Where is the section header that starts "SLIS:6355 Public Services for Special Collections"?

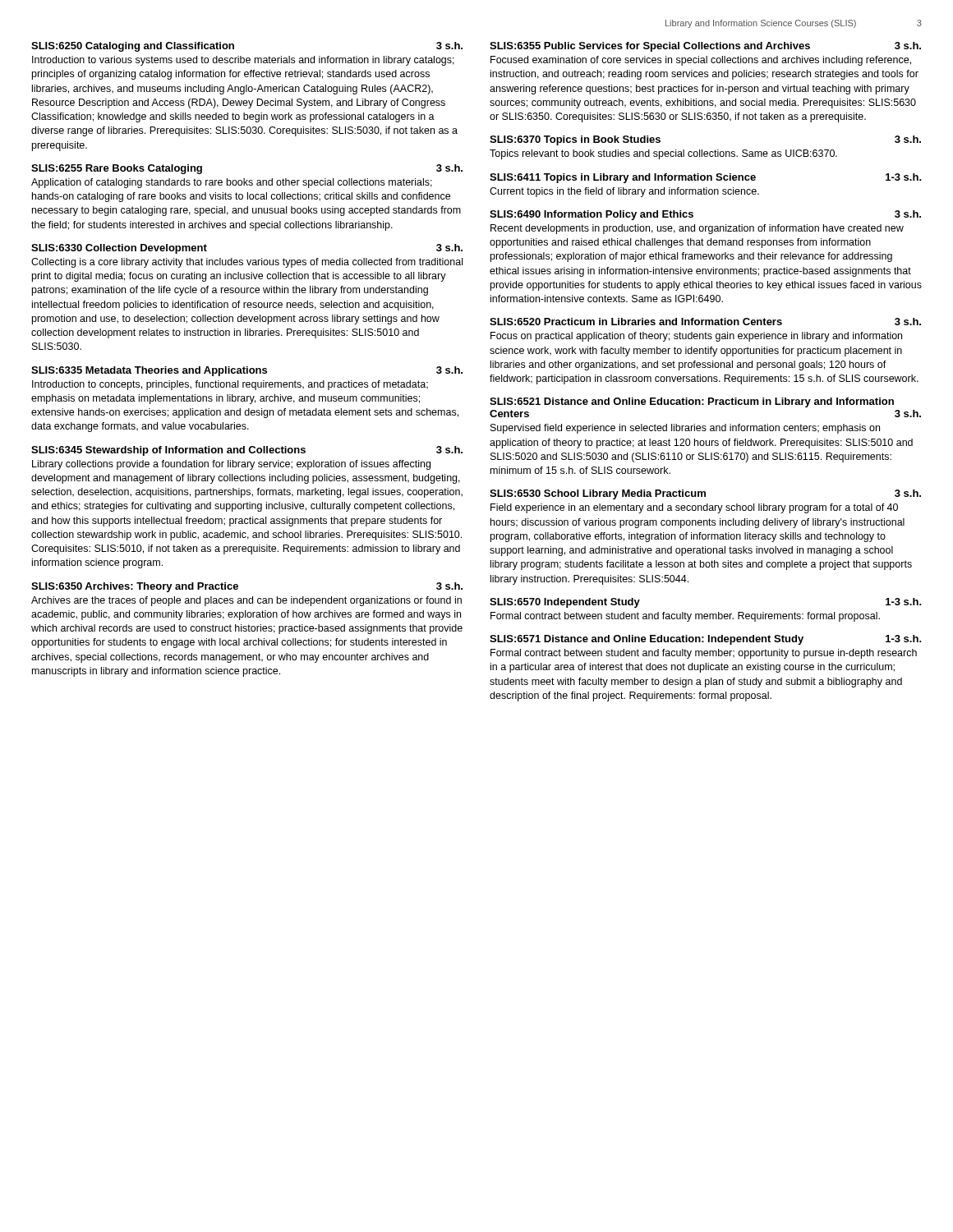pos(706,82)
